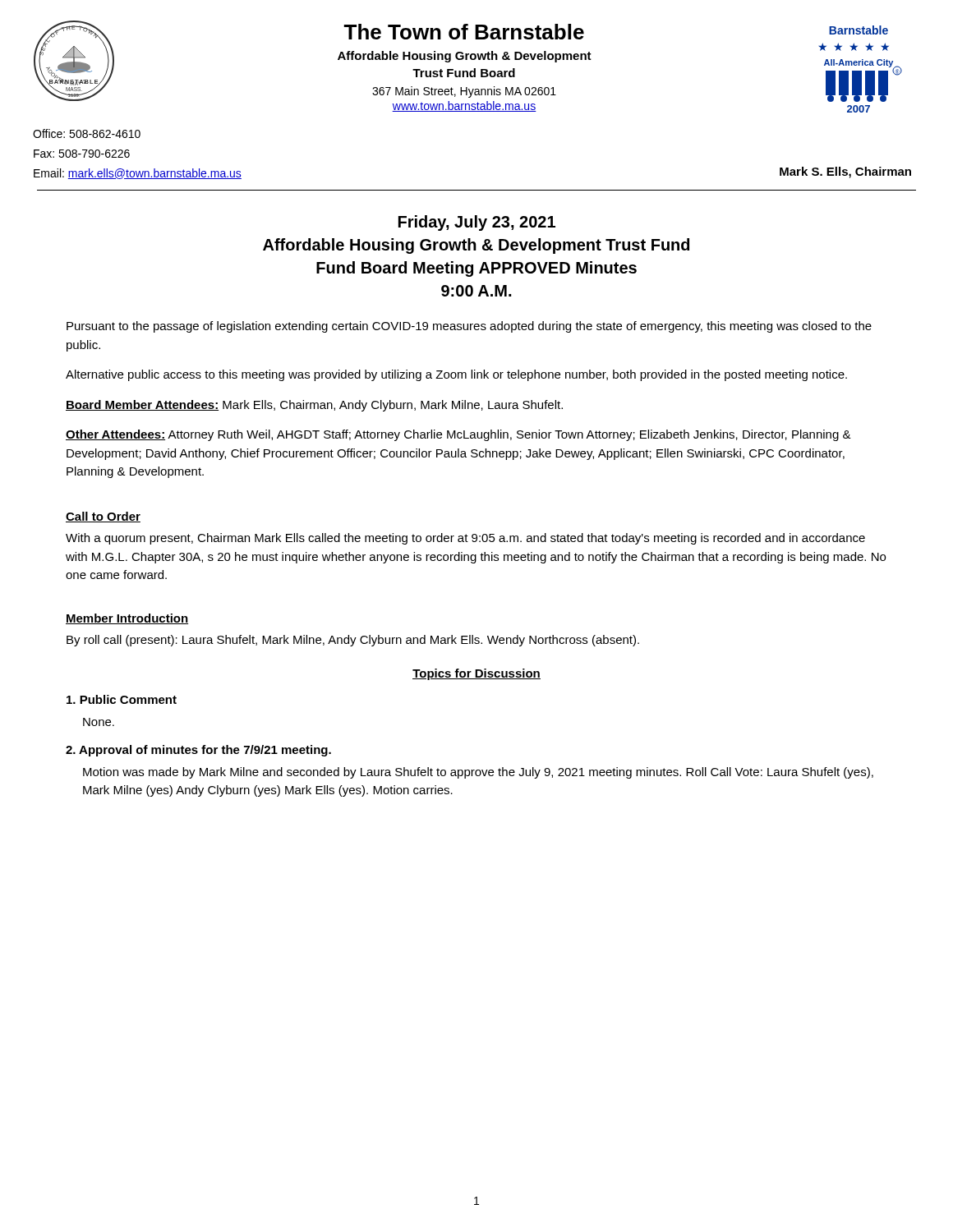Viewport: 953px width, 1232px height.
Task: Find the text block containing "Pursuant to the passage of legislation extending certain"
Action: pos(469,335)
